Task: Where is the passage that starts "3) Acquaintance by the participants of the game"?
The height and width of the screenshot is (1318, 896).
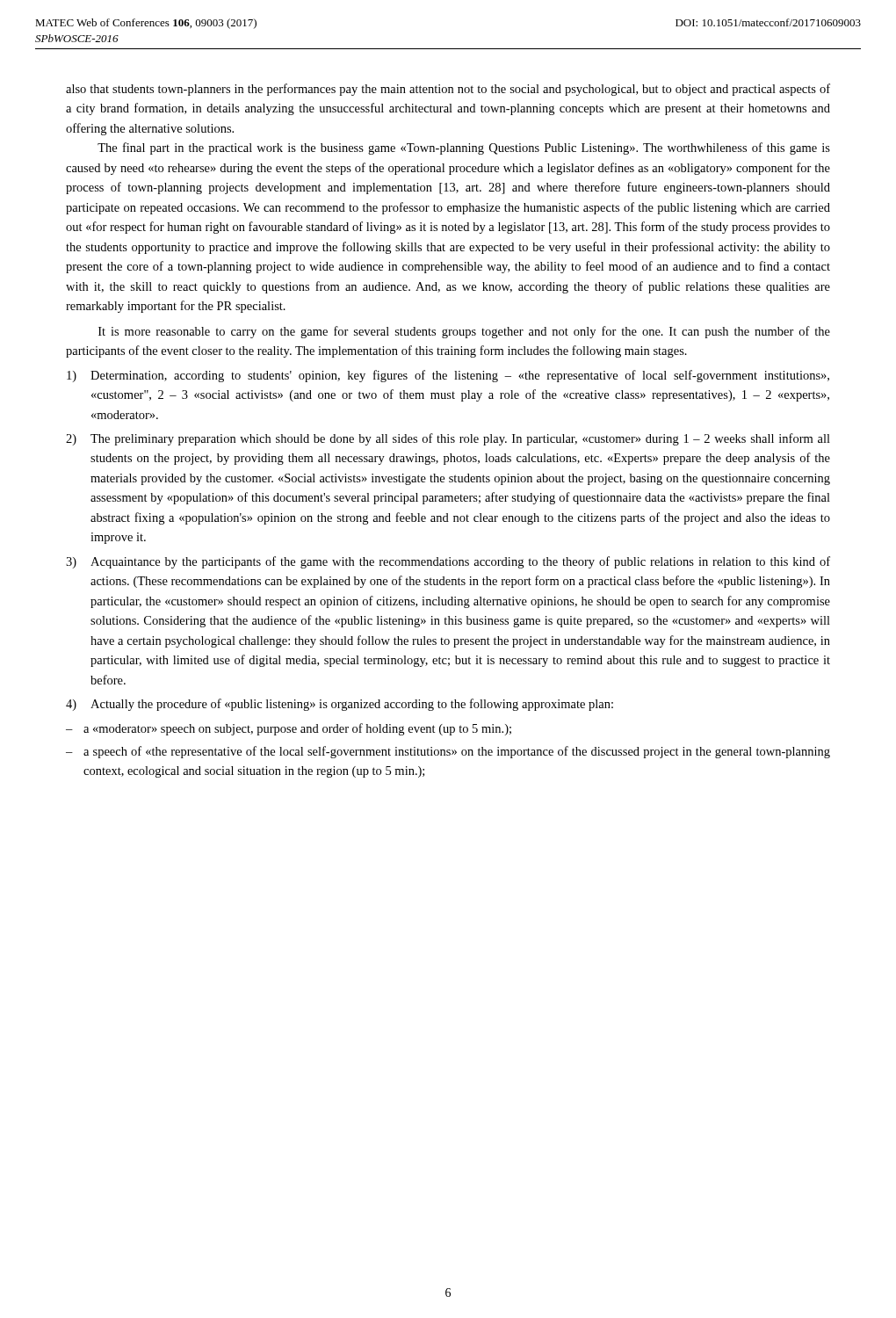Action: (448, 621)
